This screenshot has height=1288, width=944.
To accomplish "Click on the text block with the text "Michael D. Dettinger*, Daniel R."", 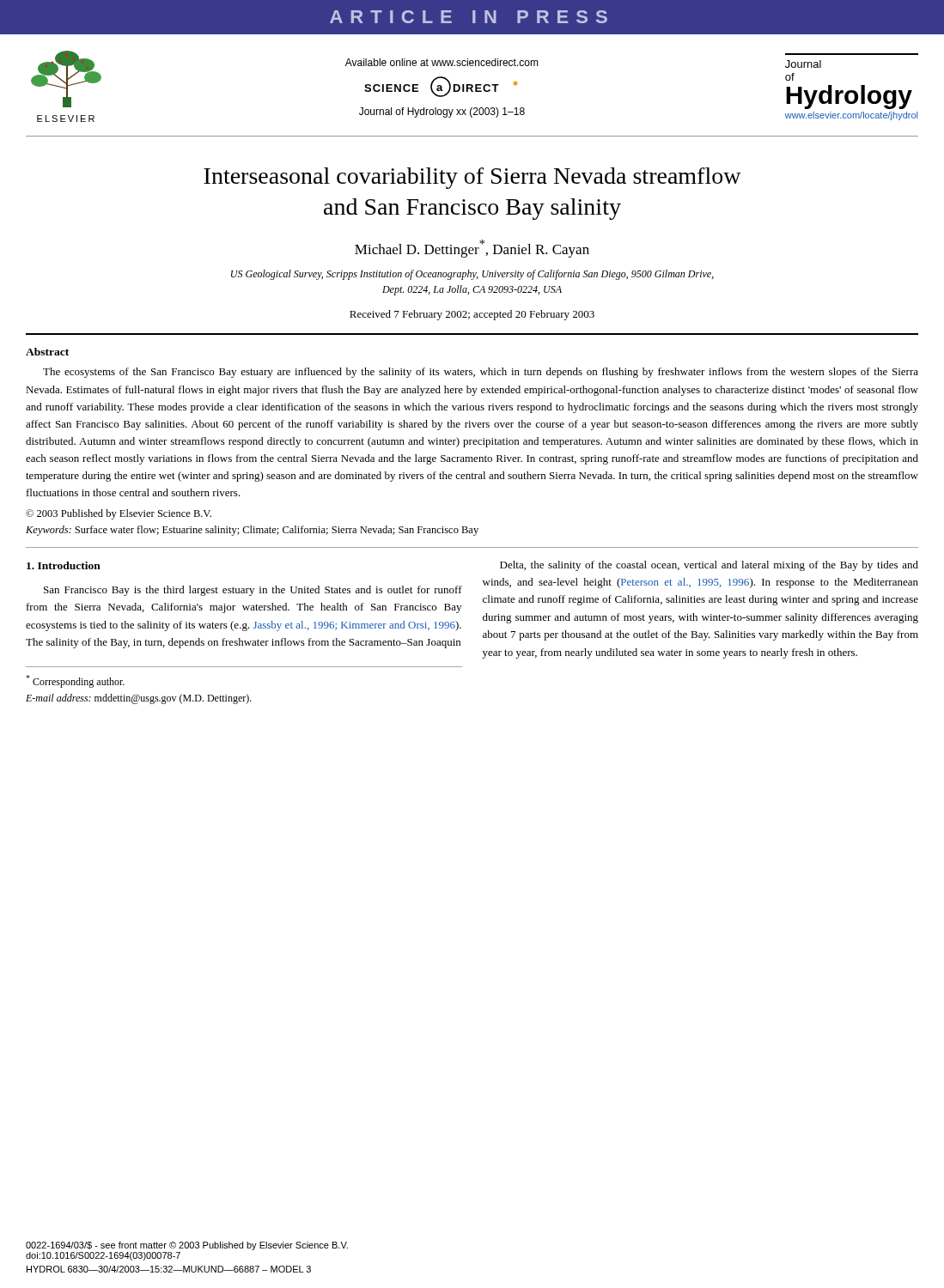I will (472, 247).
